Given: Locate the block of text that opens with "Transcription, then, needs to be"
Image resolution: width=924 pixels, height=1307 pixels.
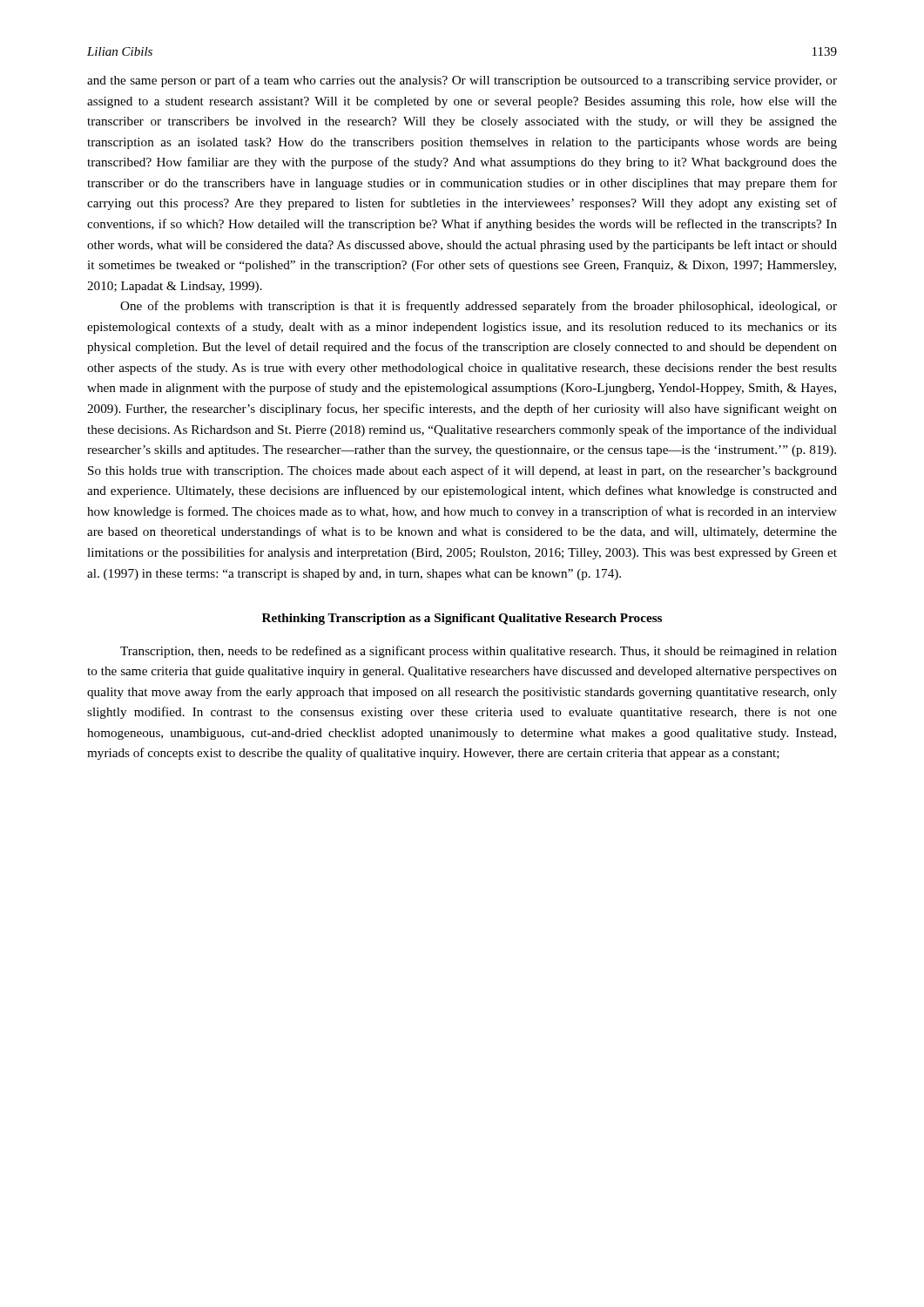Looking at the screenshot, I should click(x=462, y=702).
